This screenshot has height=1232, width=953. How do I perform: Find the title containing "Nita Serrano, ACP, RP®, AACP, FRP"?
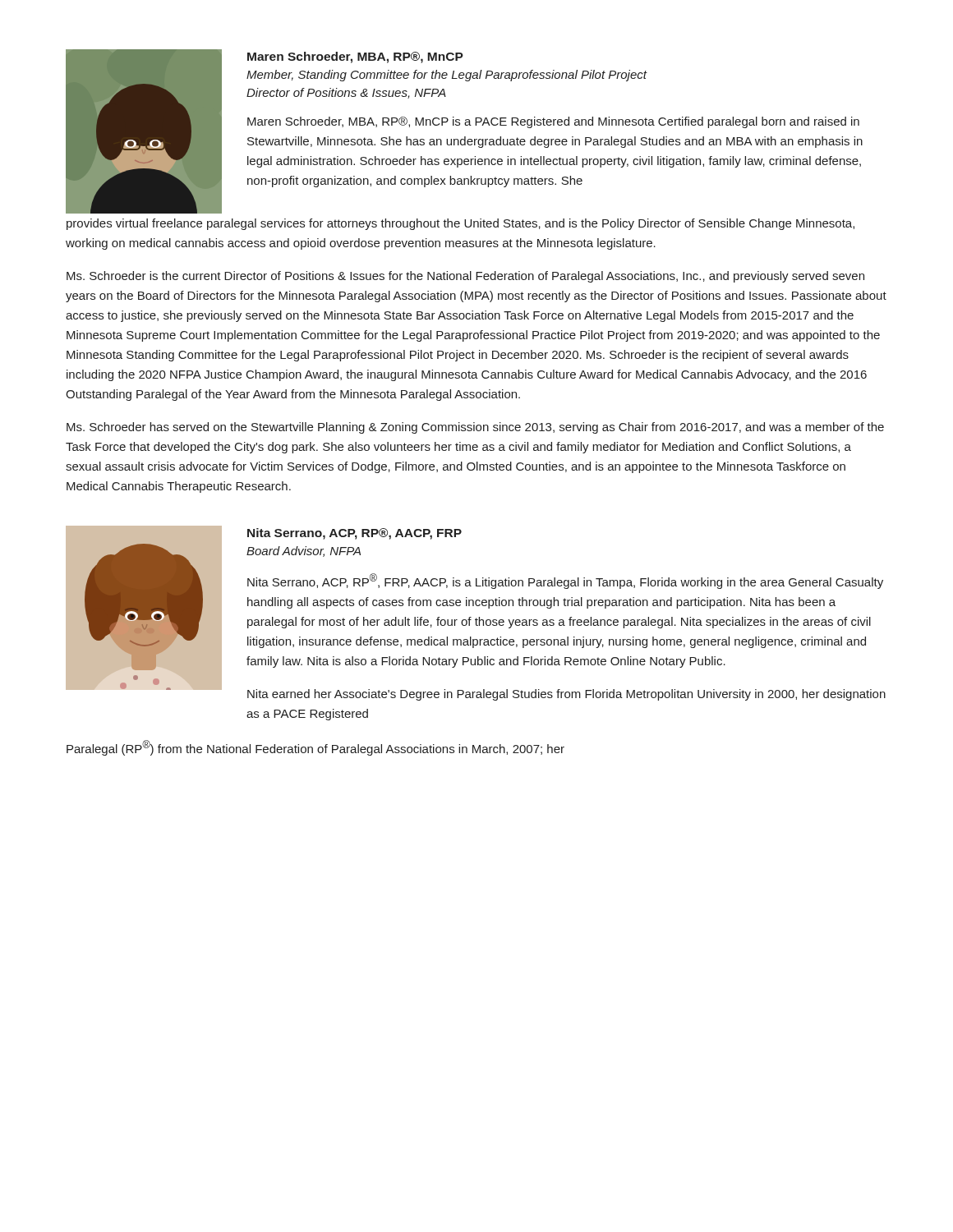click(354, 533)
